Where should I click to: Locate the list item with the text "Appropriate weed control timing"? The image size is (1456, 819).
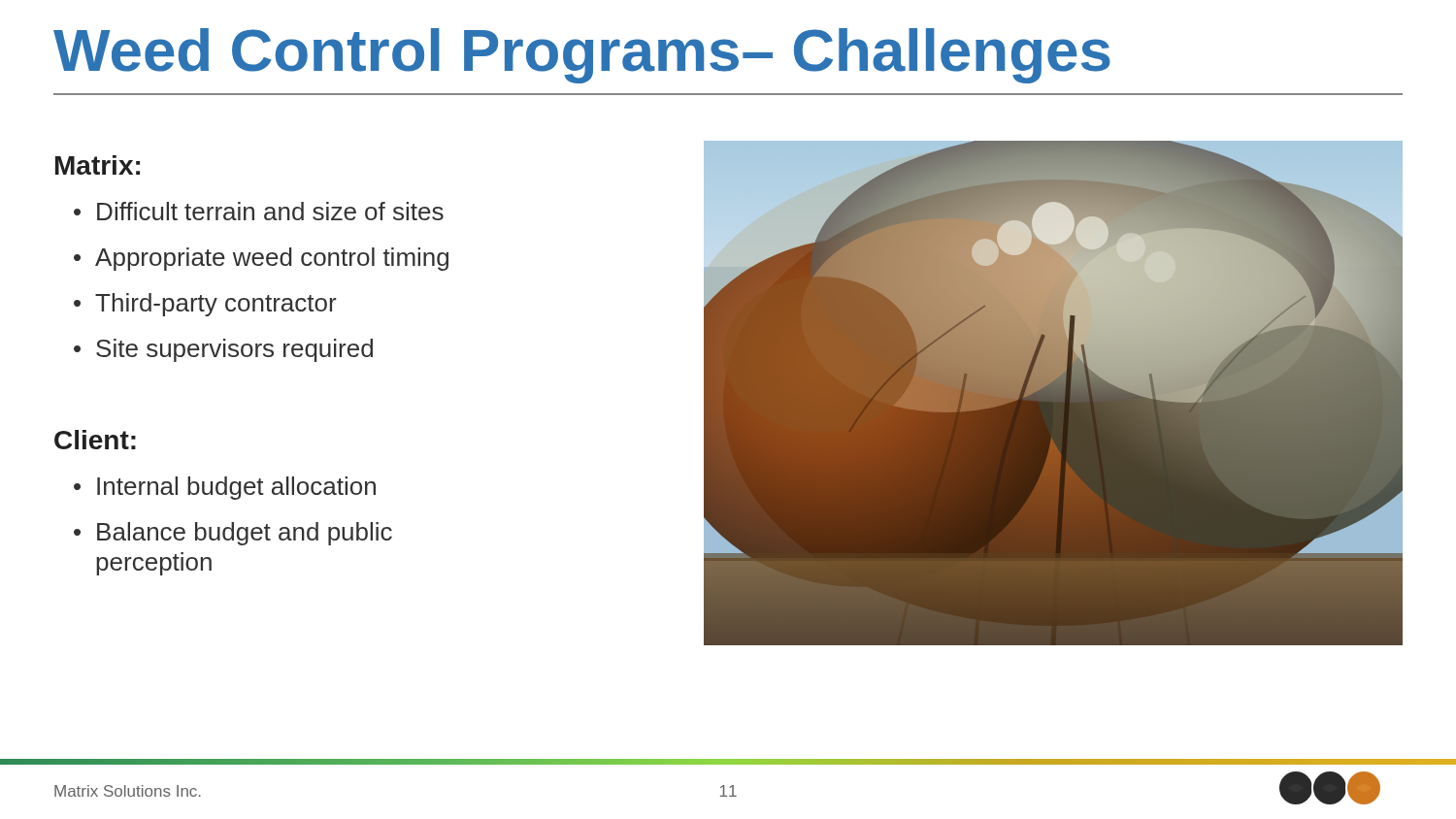pyautogui.click(x=273, y=257)
